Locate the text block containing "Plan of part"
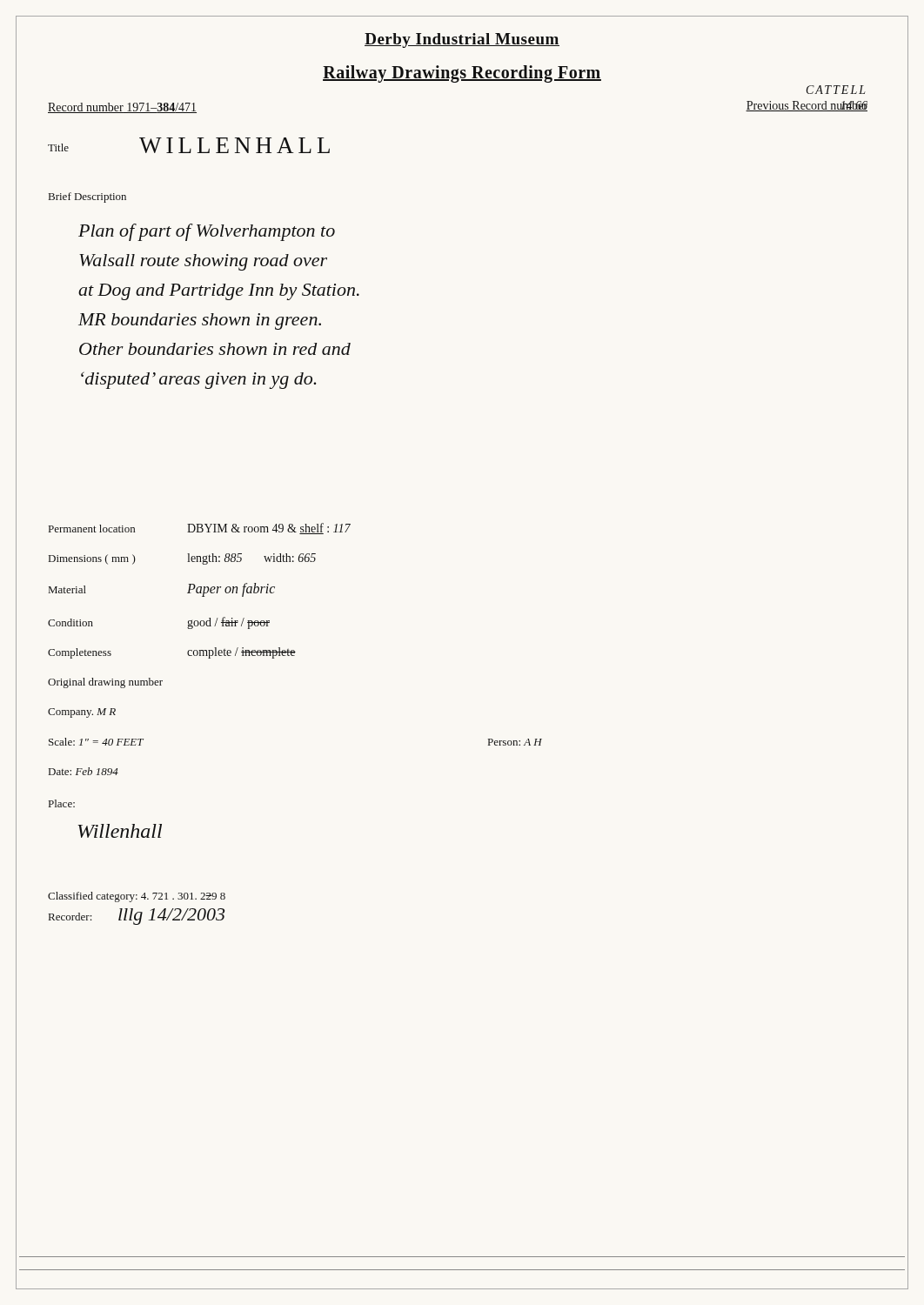Image resolution: width=924 pixels, height=1305 pixels. tap(219, 304)
